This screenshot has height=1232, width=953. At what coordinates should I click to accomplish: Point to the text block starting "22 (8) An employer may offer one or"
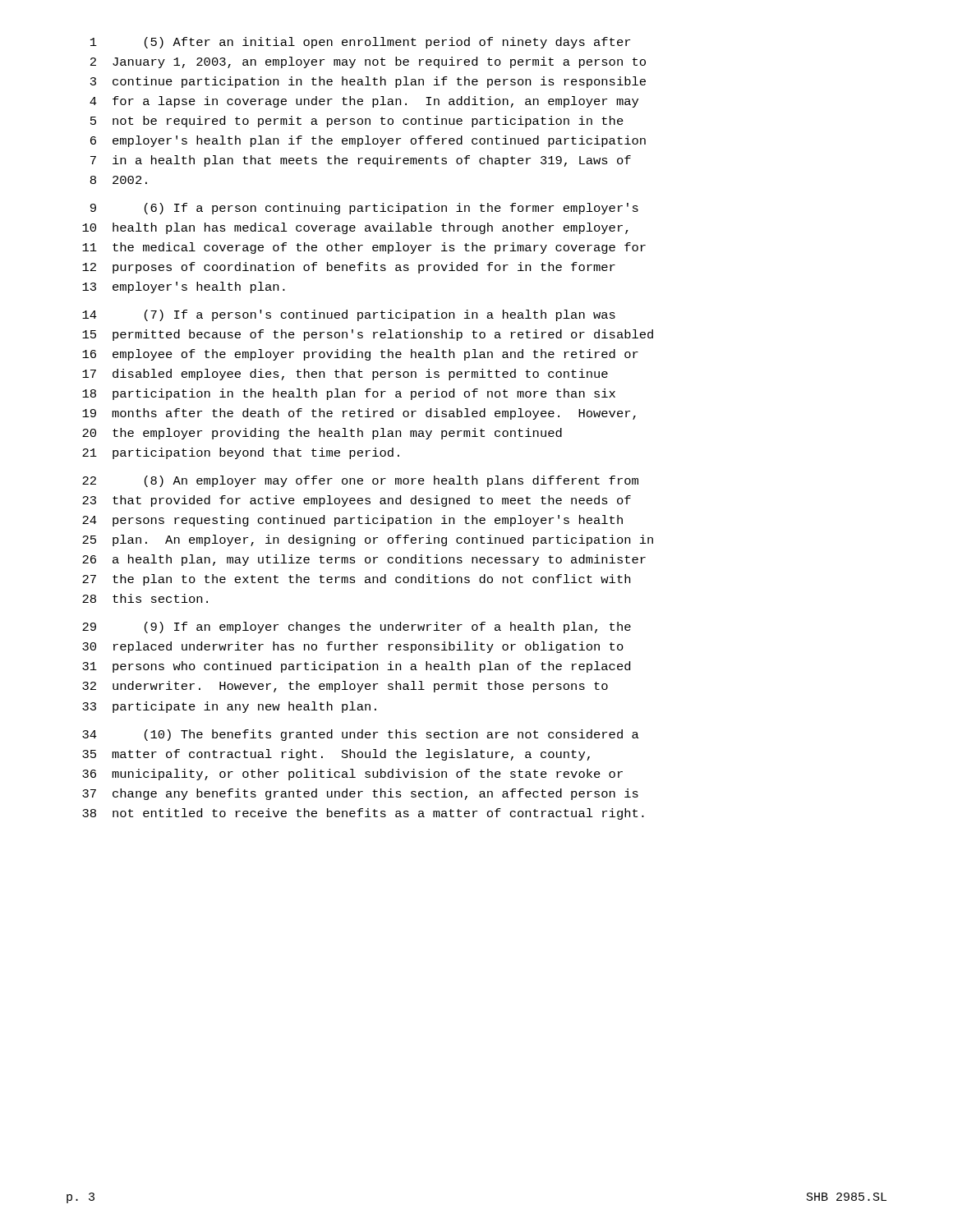[x=476, y=541]
